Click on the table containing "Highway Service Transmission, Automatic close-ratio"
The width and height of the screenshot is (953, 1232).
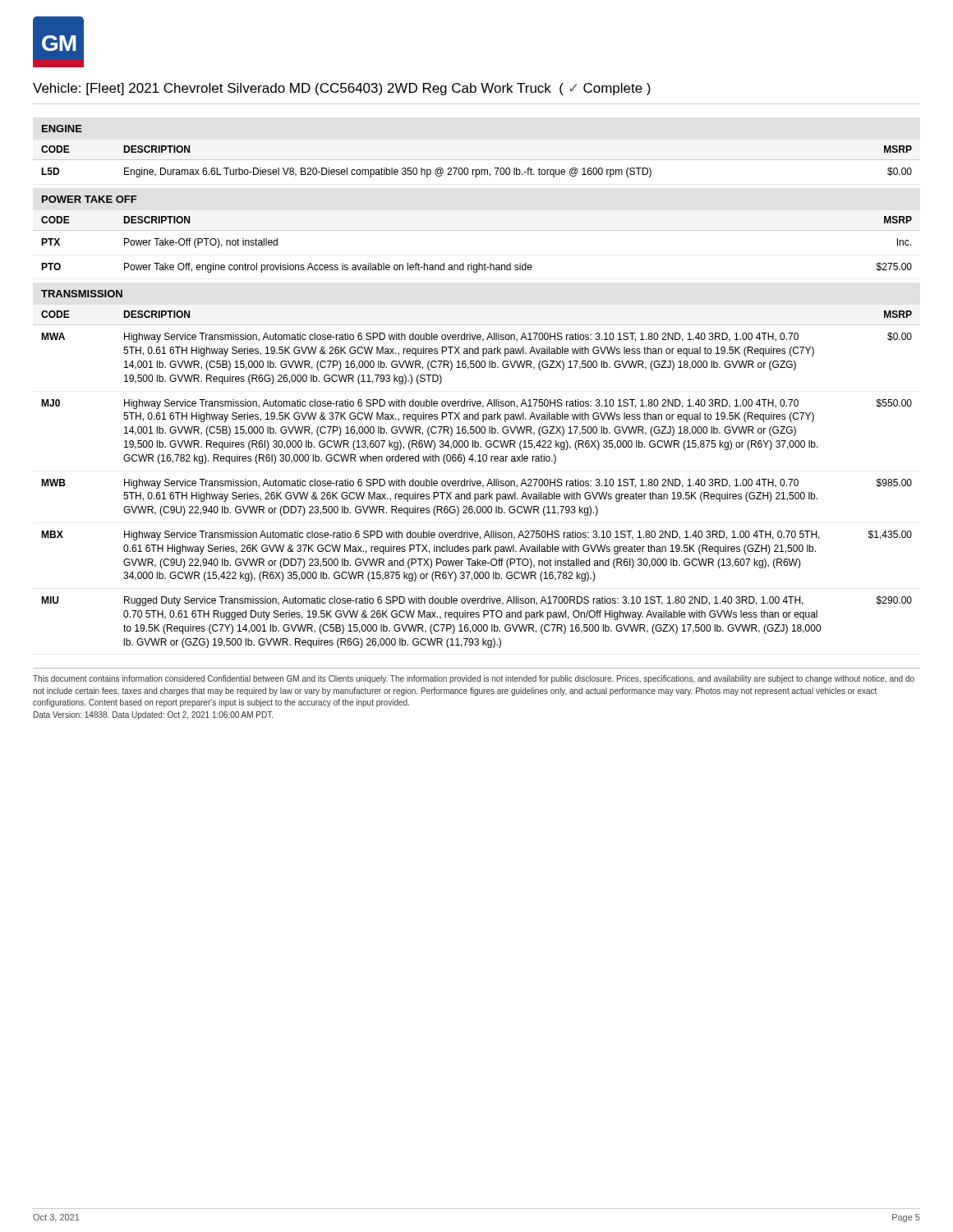(476, 480)
